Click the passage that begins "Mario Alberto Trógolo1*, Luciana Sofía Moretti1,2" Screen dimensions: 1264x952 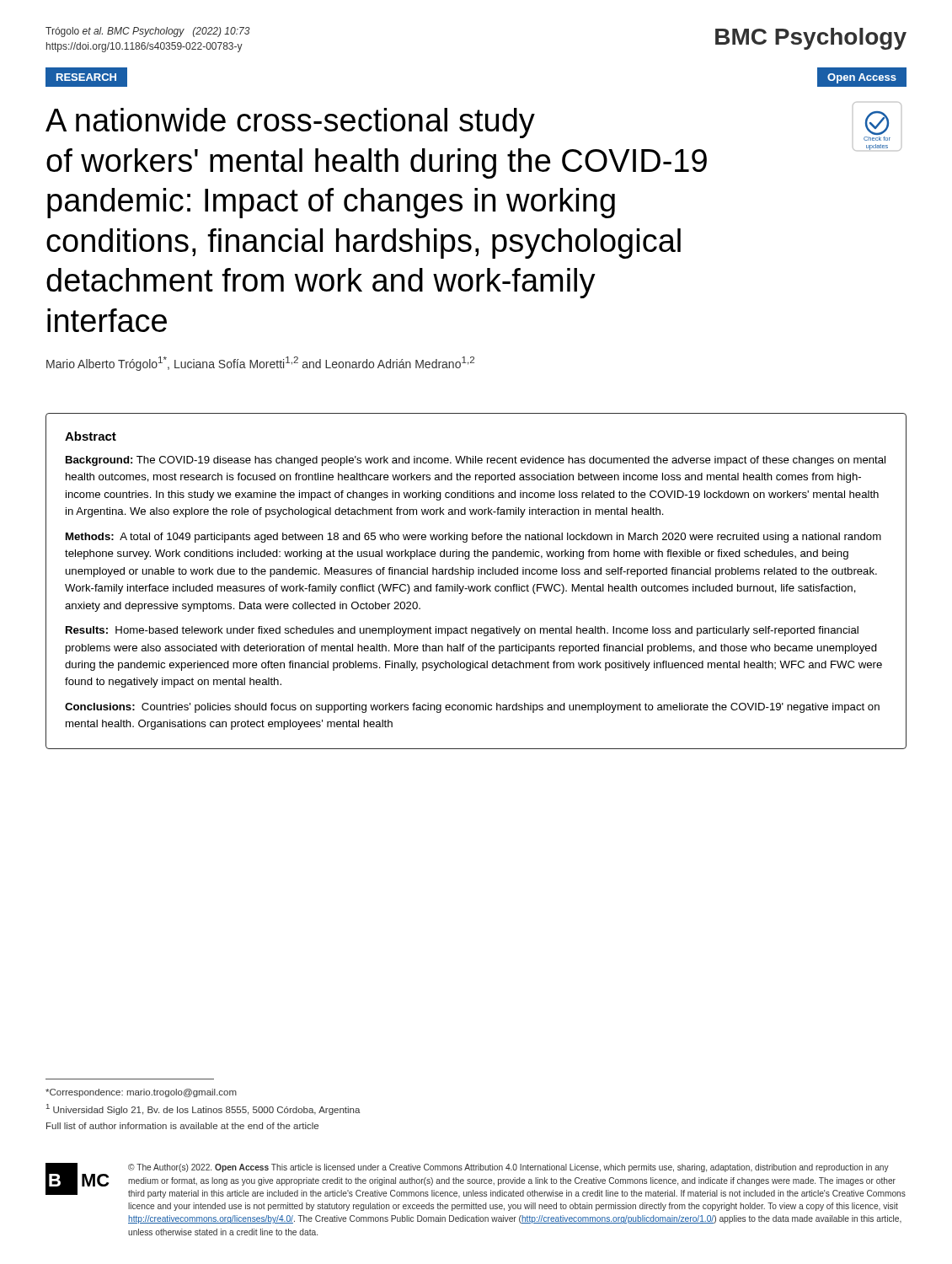coord(260,362)
